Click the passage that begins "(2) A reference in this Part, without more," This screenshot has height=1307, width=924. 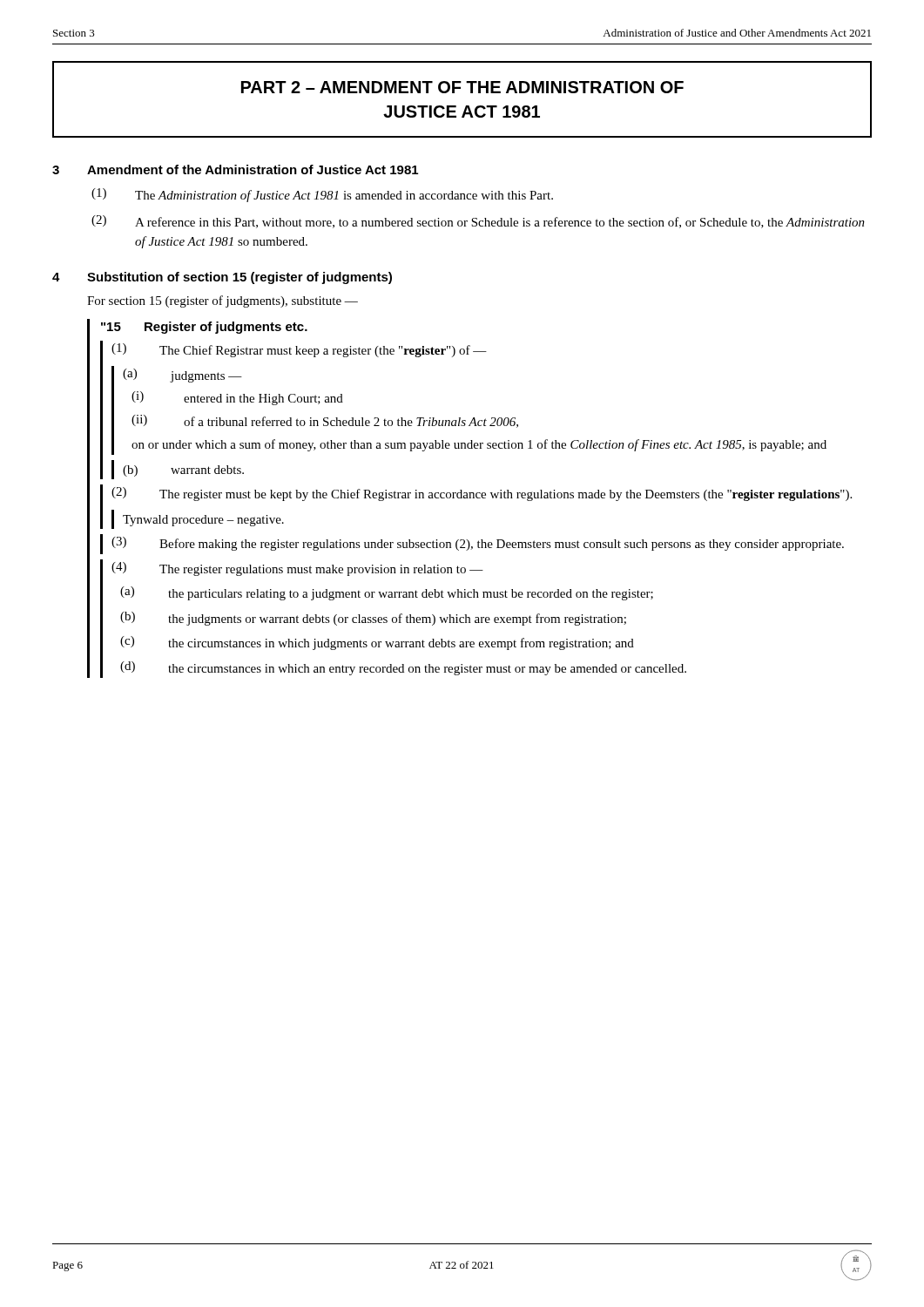coord(462,232)
